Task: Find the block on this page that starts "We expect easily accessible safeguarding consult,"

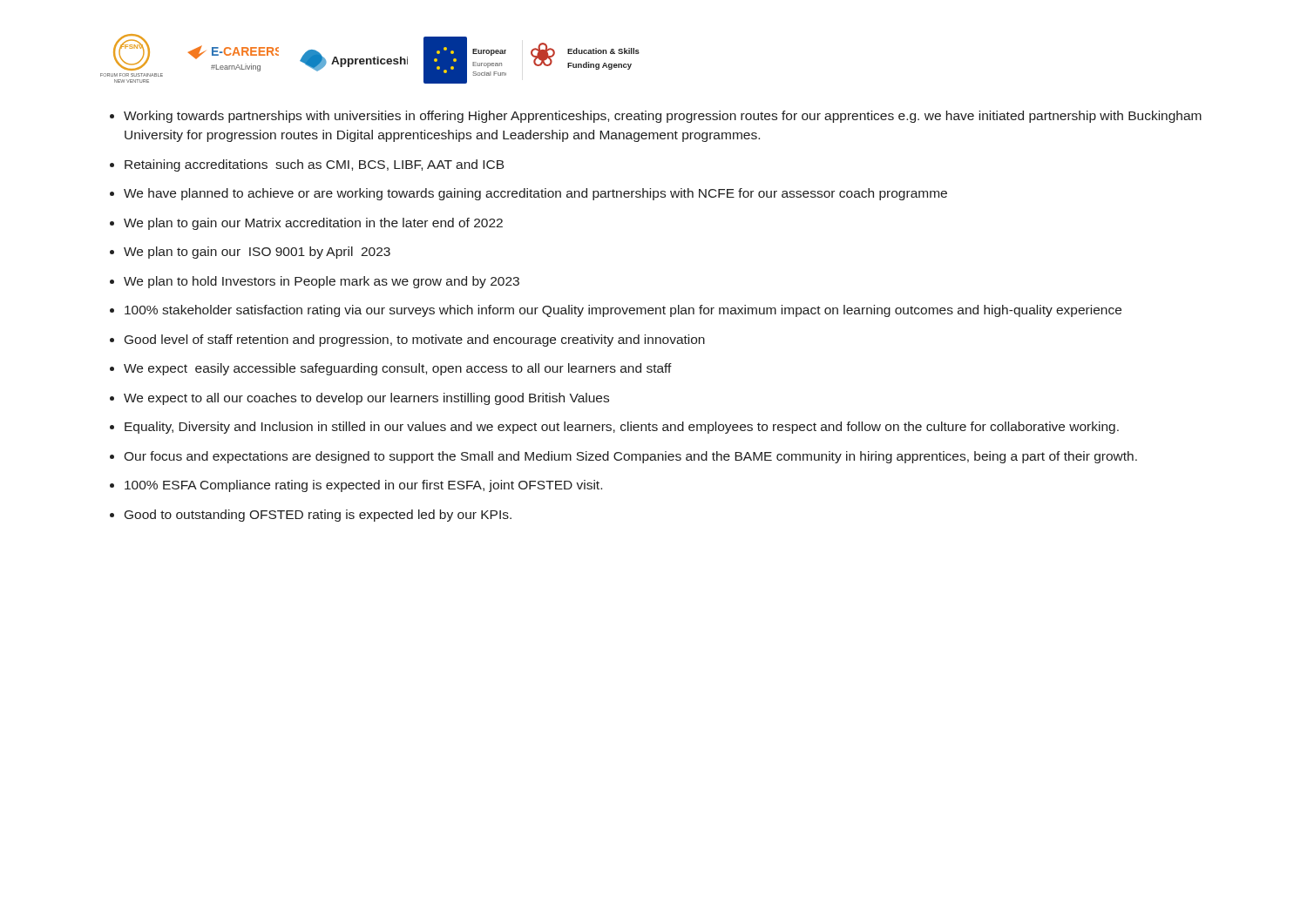Action: click(398, 368)
